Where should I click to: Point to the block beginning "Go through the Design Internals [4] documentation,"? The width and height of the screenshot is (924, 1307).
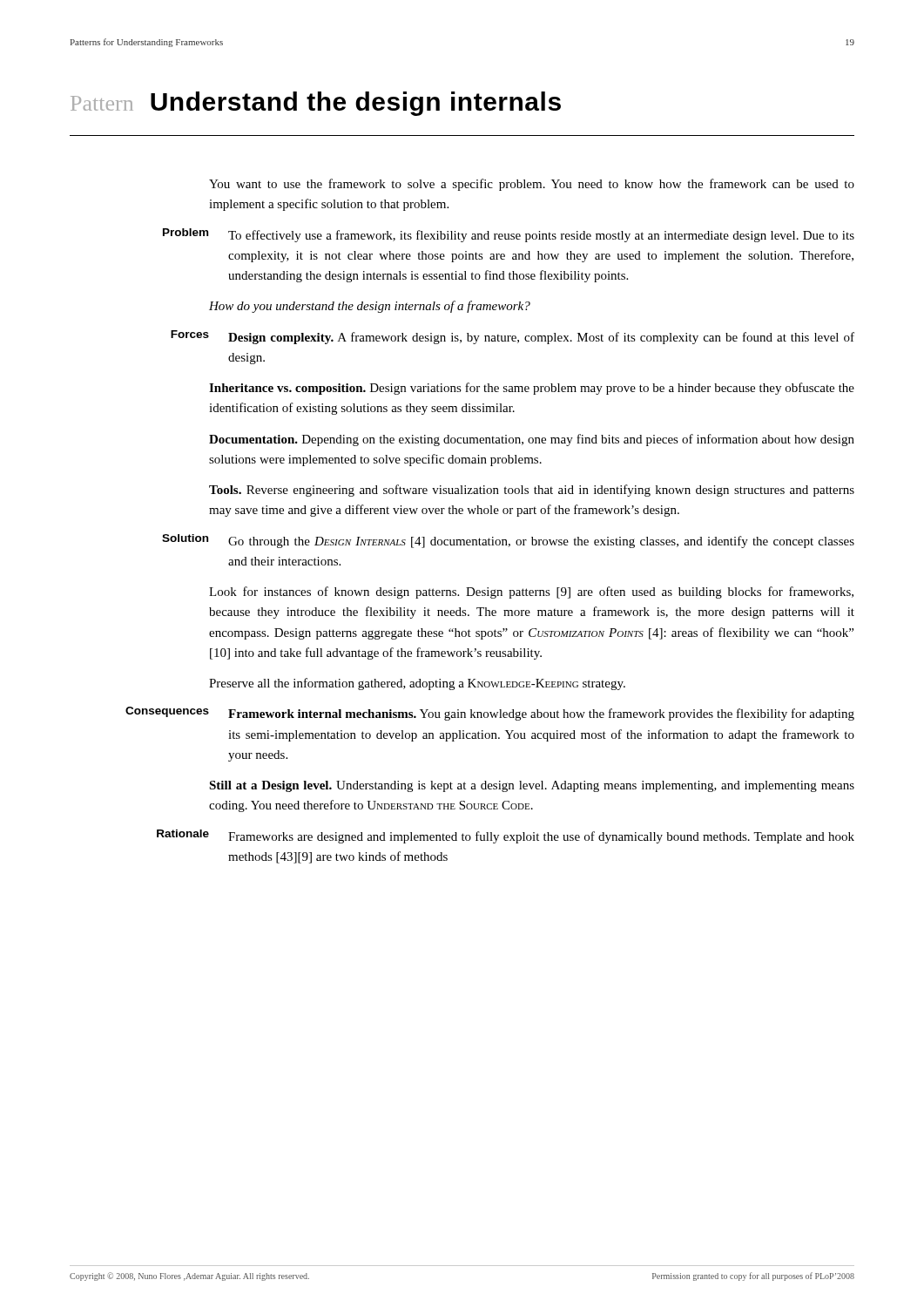click(541, 551)
